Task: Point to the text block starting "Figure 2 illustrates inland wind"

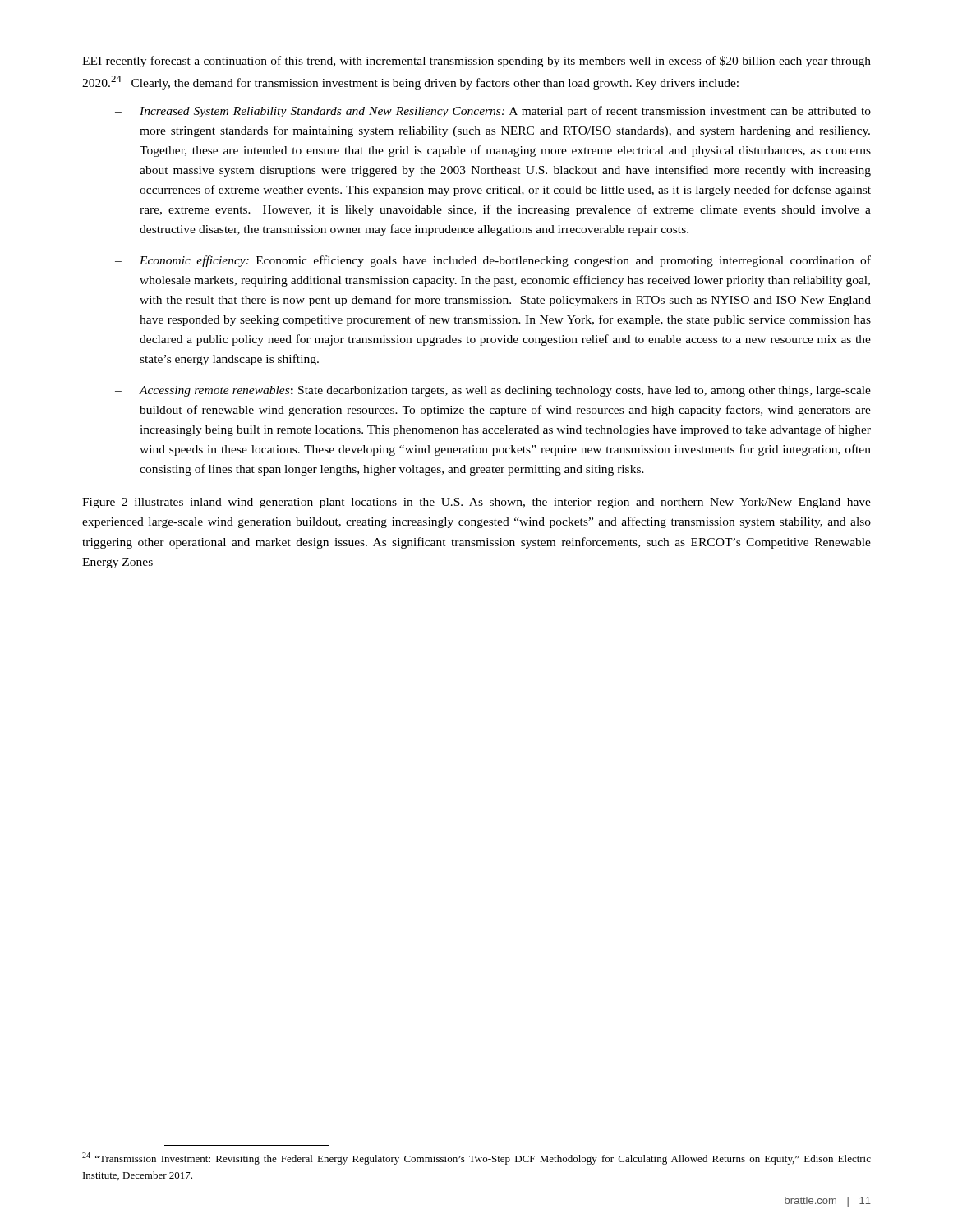Action: pyautogui.click(x=476, y=531)
